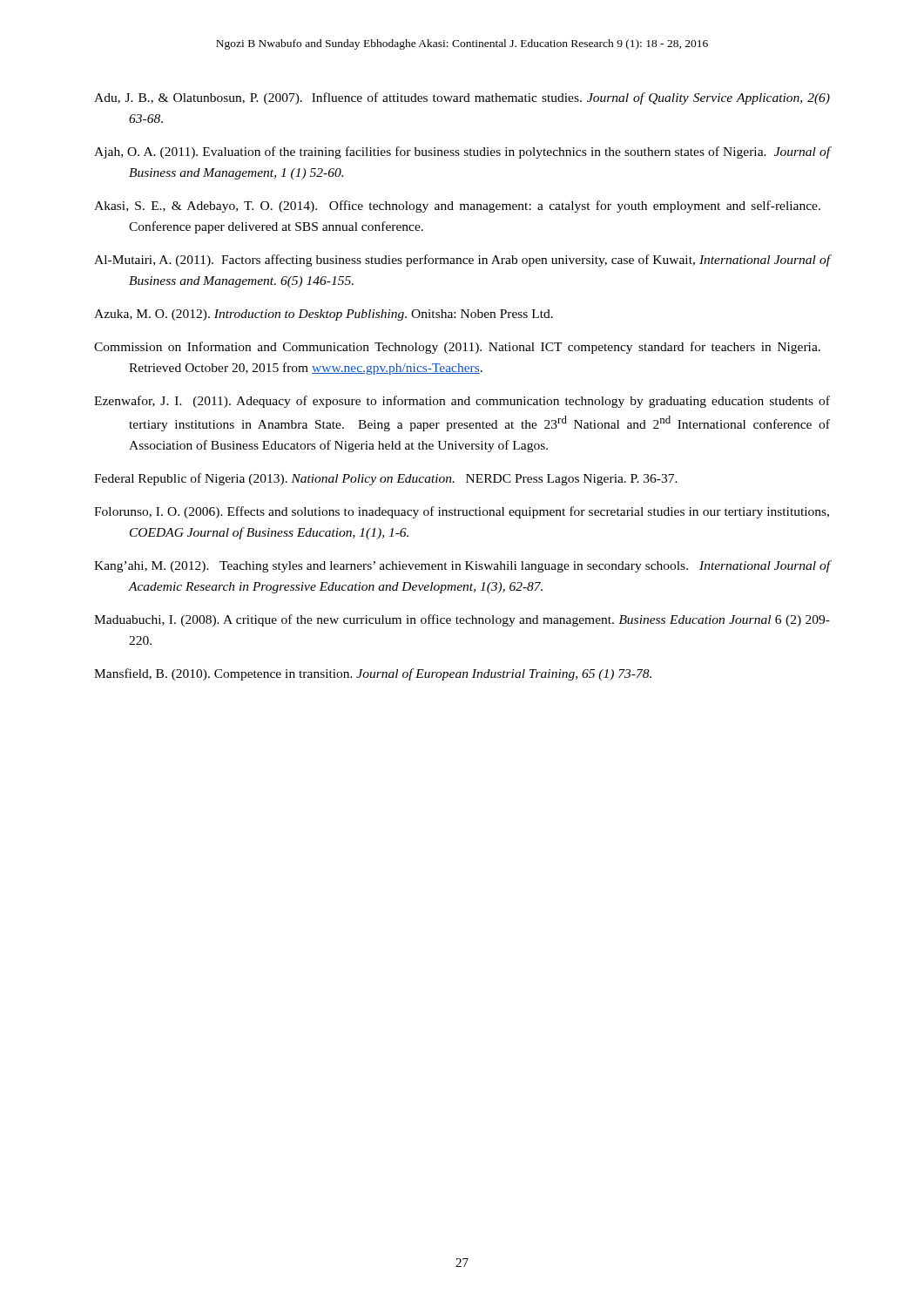This screenshot has height=1307, width=924.
Task: Where is the passage that starts "Federal Republic of Nigeria (2013). National"?
Action: click(x=386, y=478)
